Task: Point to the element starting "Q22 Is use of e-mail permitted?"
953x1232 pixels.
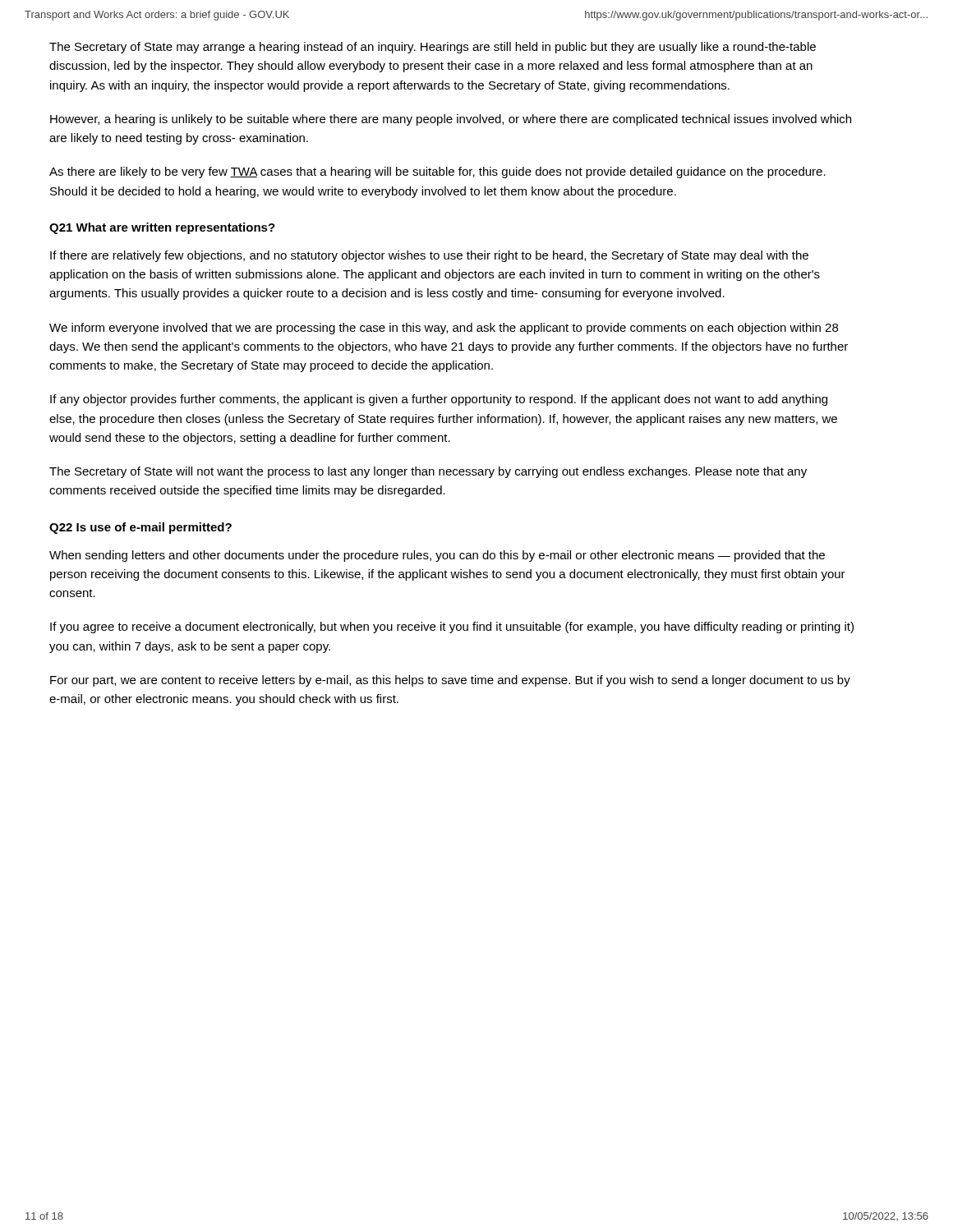Action: coord(141,526)
